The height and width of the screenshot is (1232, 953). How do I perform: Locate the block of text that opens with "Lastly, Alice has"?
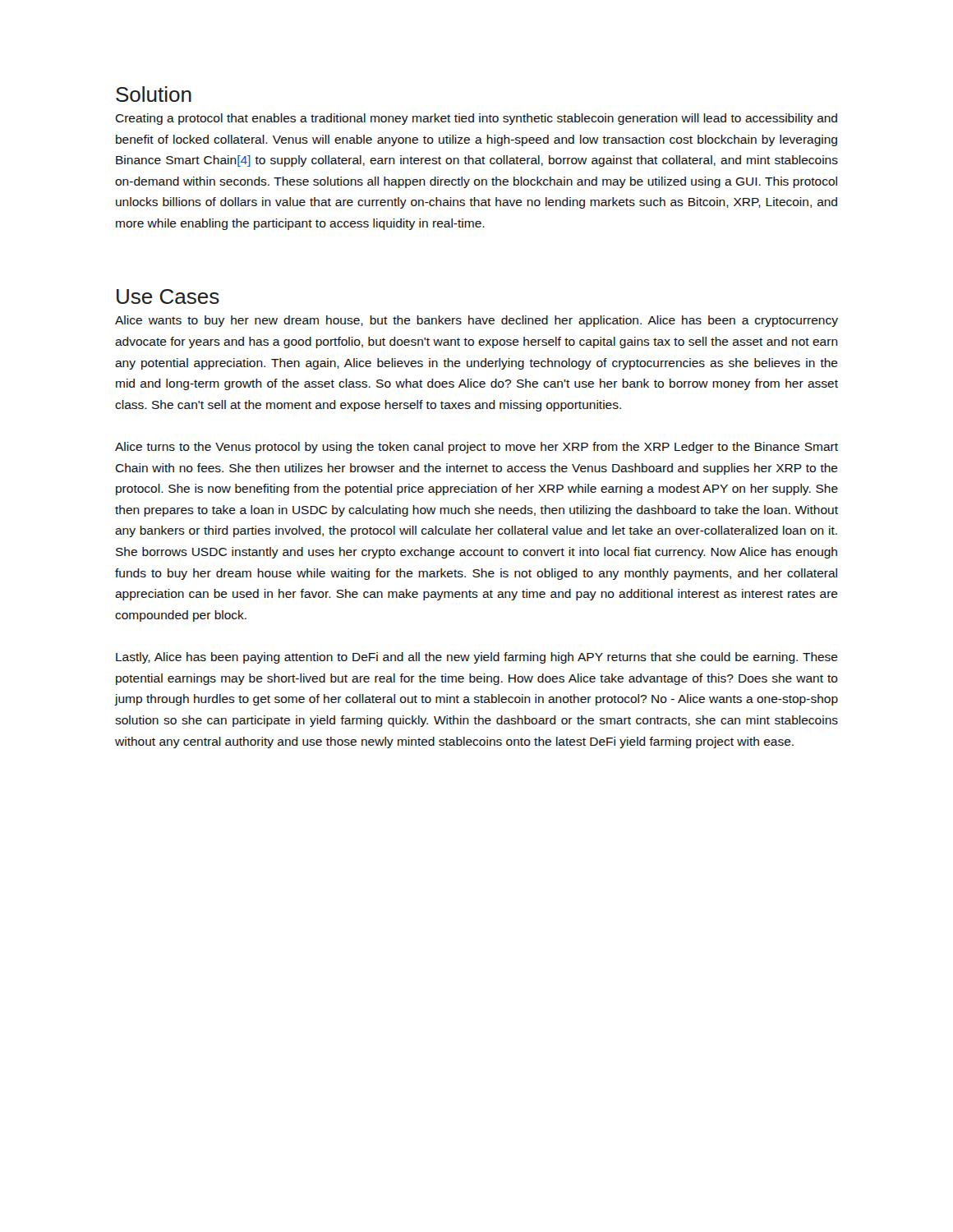[x=476, y=699]
